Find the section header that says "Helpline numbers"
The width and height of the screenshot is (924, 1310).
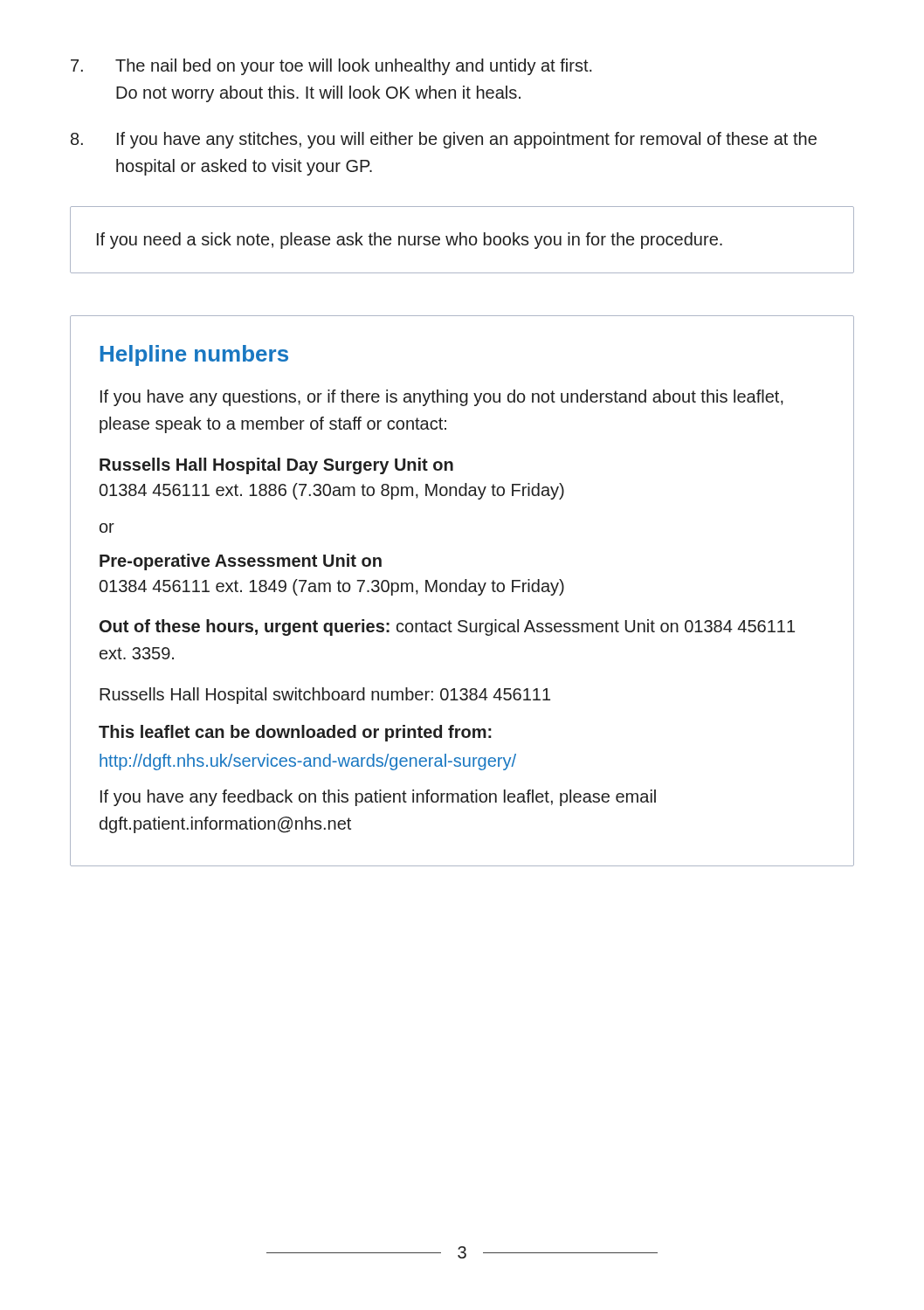[194, 354]
